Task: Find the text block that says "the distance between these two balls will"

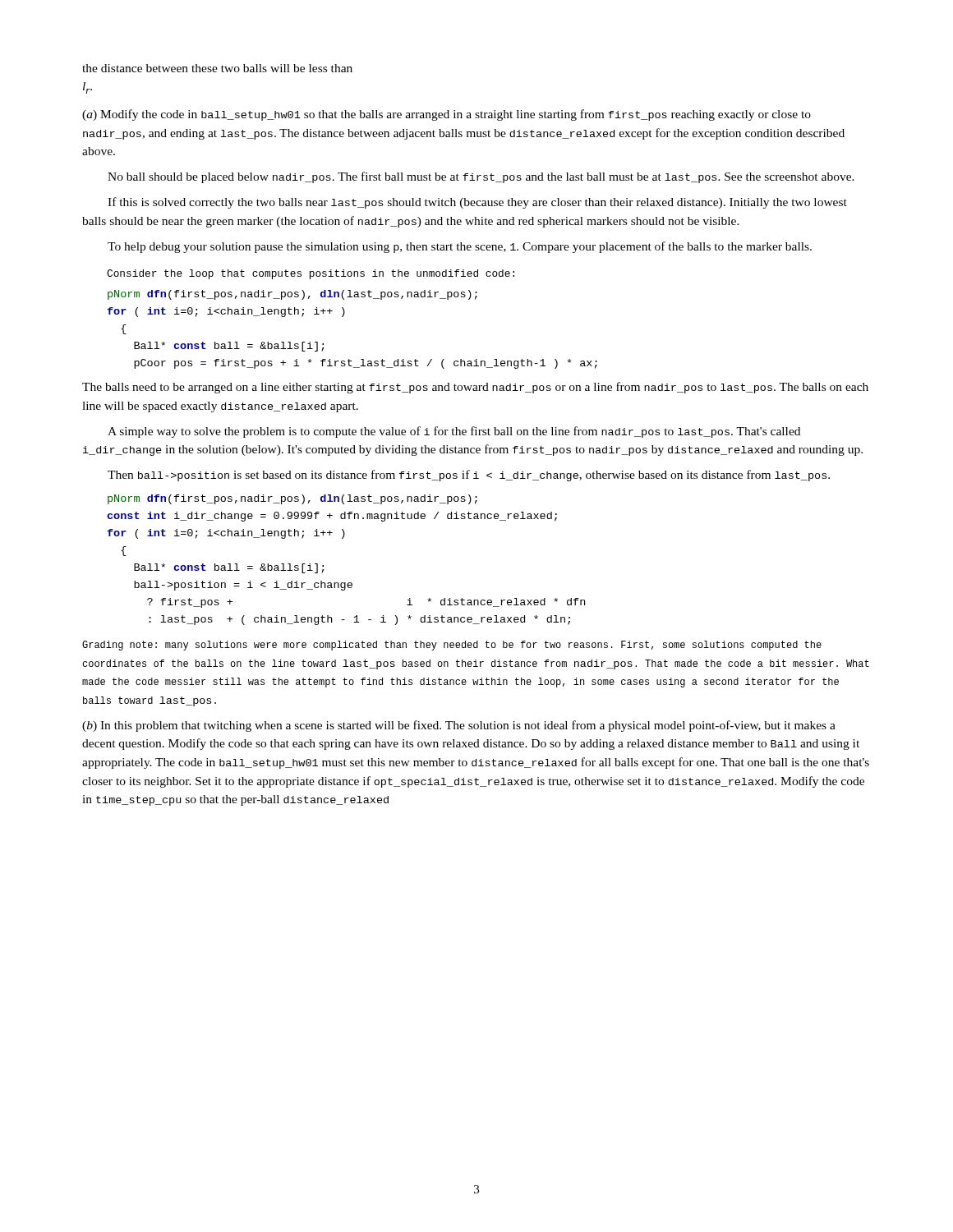Action: tap(217, 68)
